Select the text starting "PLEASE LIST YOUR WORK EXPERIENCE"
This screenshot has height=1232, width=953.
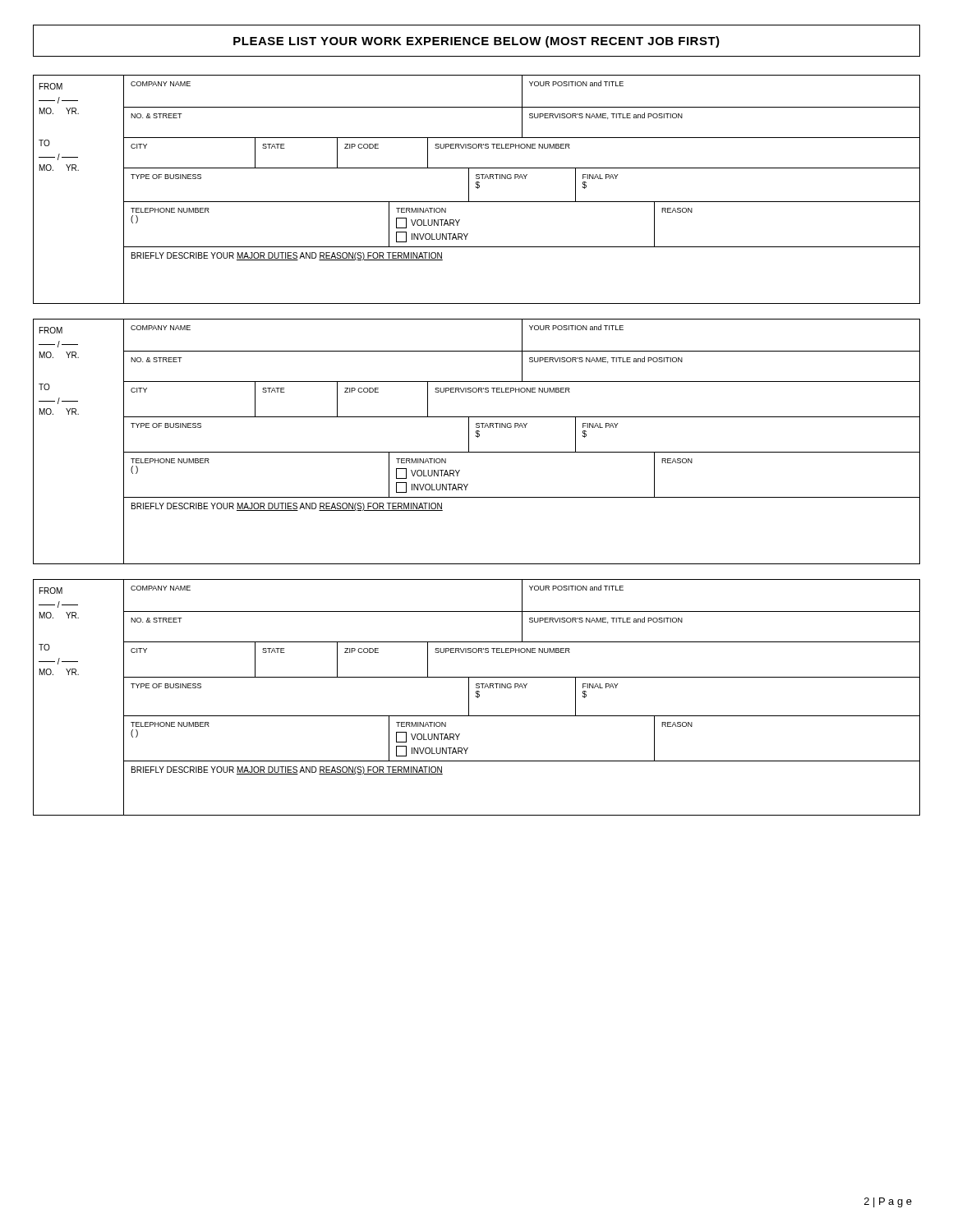tap(476, 41)
